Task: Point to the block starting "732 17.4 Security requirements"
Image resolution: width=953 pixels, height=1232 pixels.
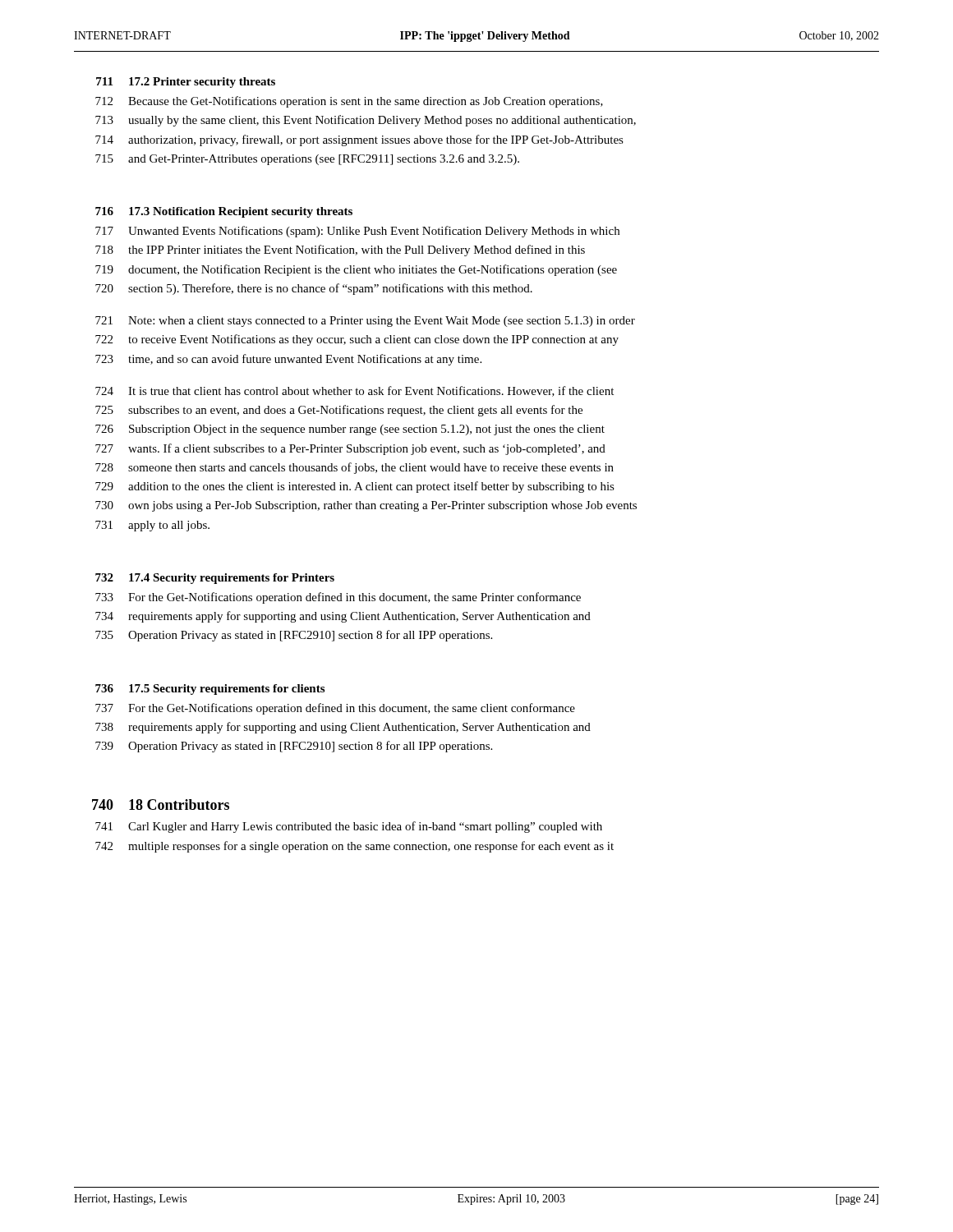Action: click(215, 579)
